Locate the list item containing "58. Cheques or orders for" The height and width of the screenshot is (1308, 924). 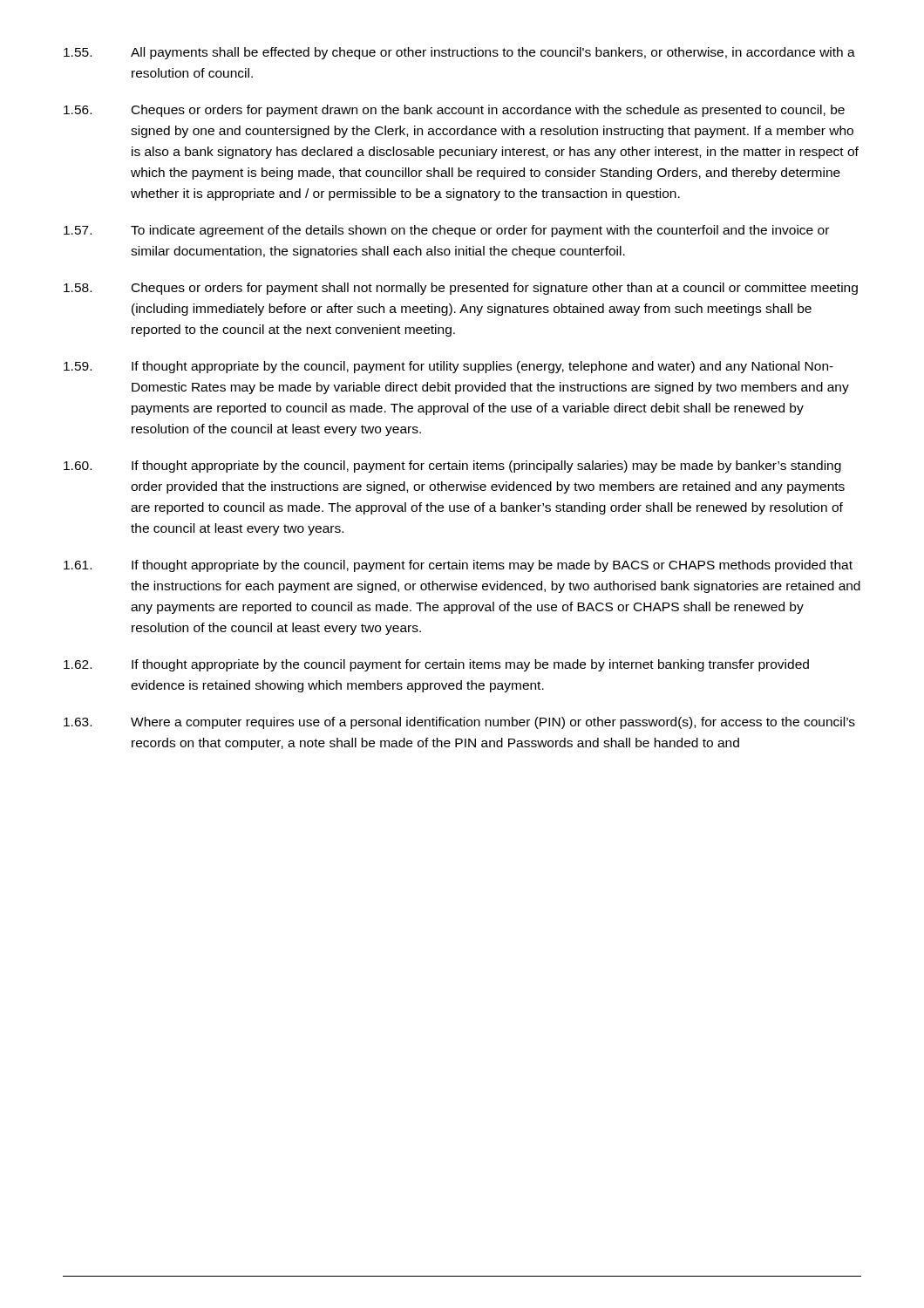pyautogui.click(x=462, y=309)
